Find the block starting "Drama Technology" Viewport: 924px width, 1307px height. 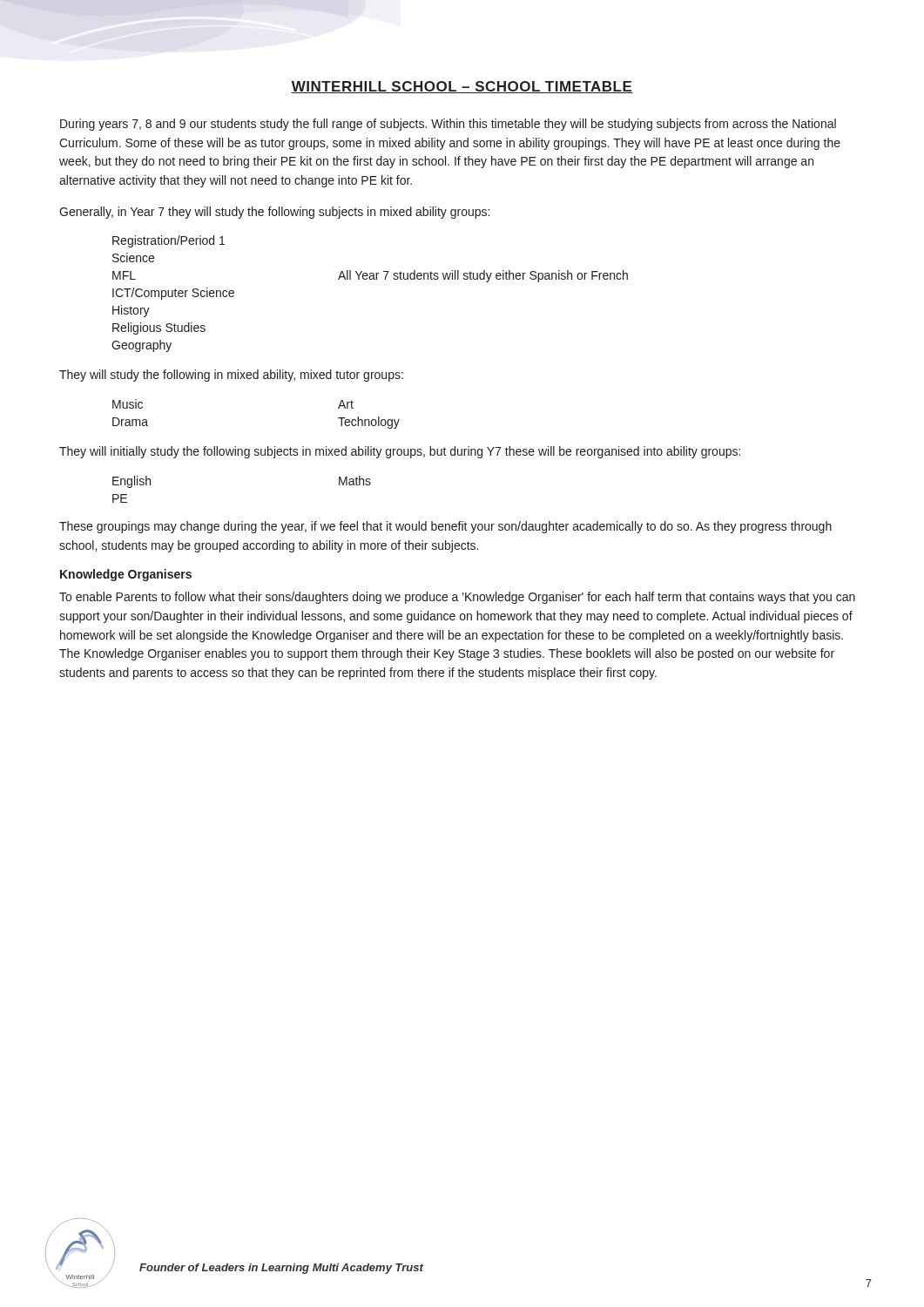(130, 422)
